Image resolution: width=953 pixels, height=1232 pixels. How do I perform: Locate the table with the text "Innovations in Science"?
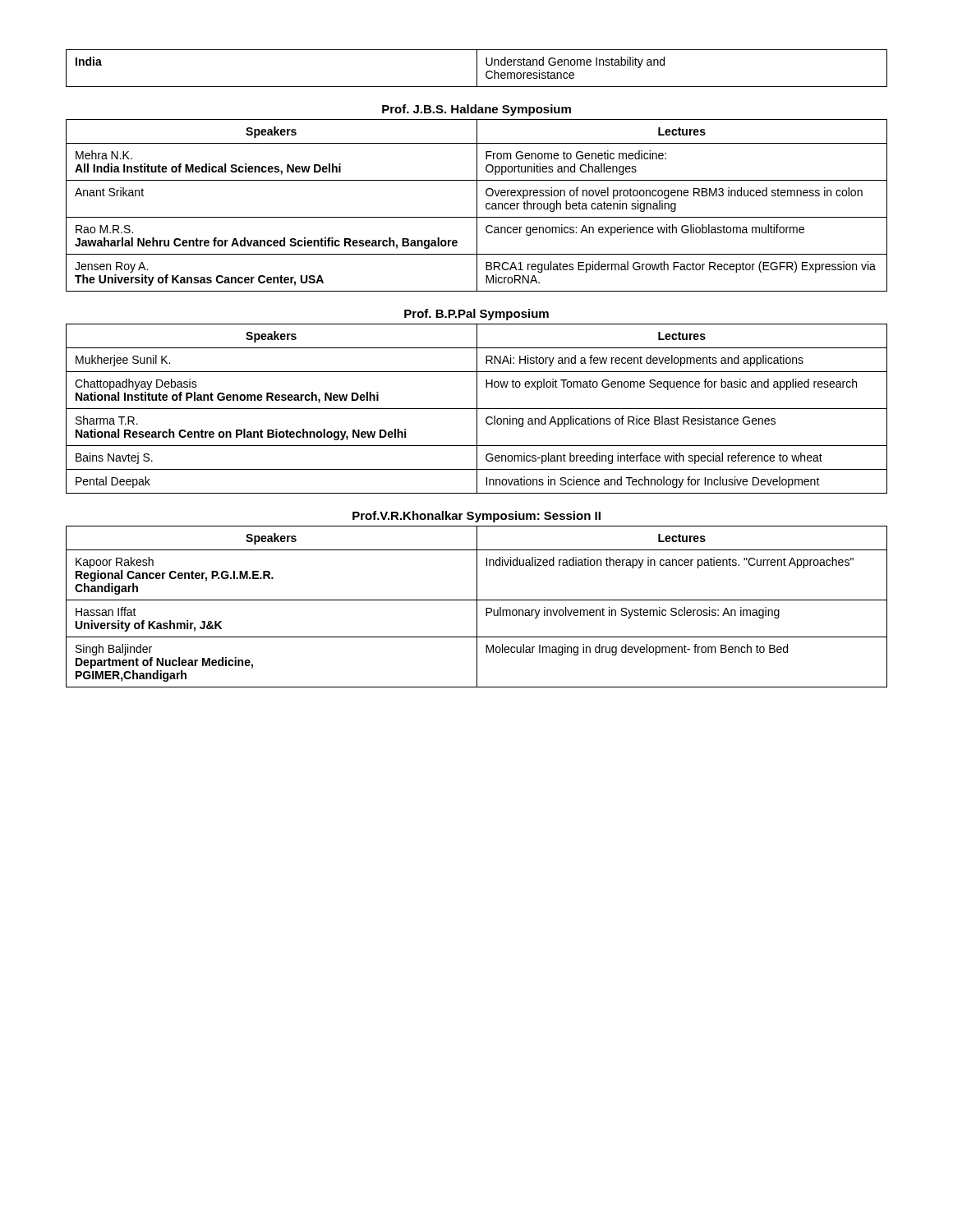476,409
